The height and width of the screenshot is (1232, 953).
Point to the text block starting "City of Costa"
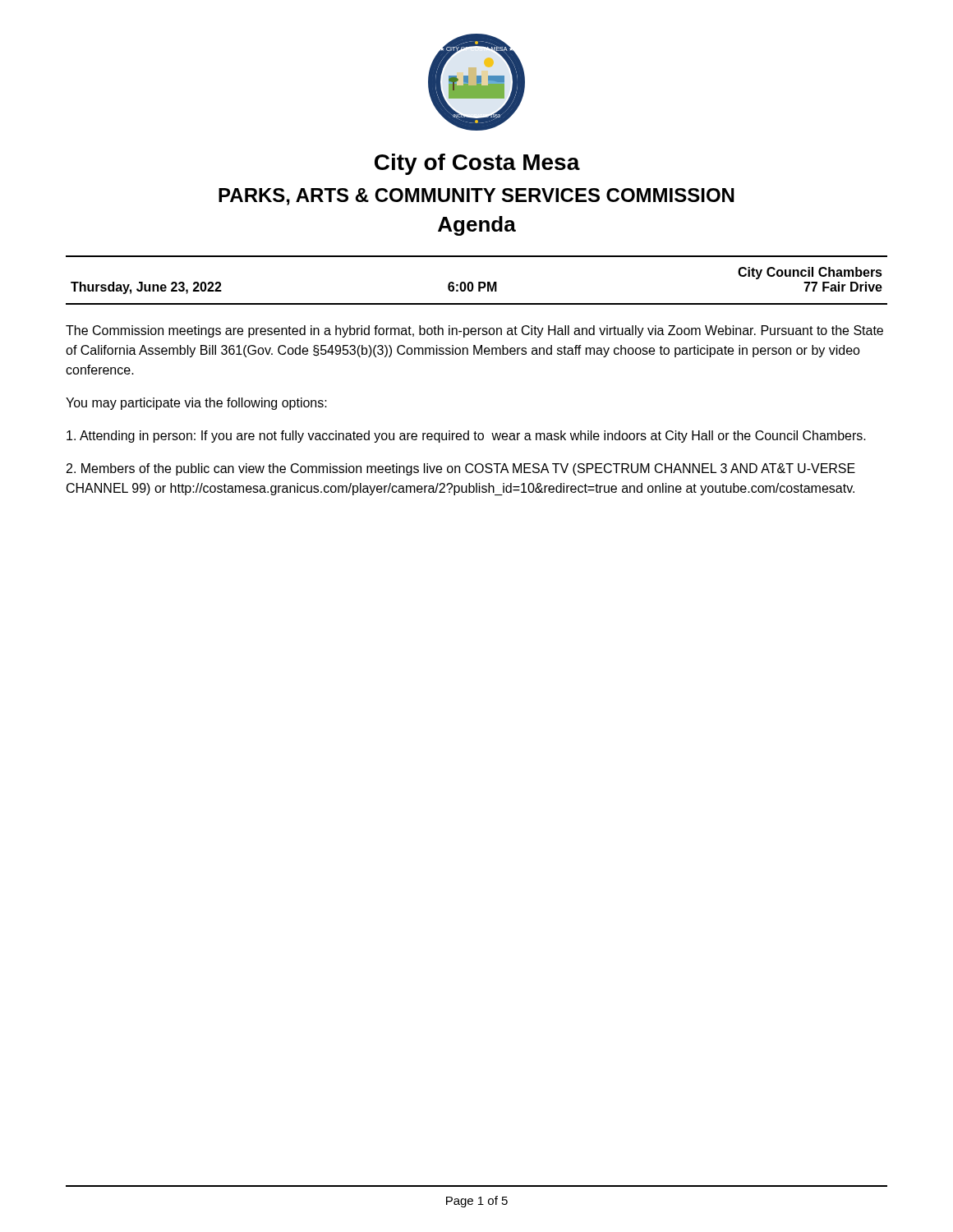point(476,162)
